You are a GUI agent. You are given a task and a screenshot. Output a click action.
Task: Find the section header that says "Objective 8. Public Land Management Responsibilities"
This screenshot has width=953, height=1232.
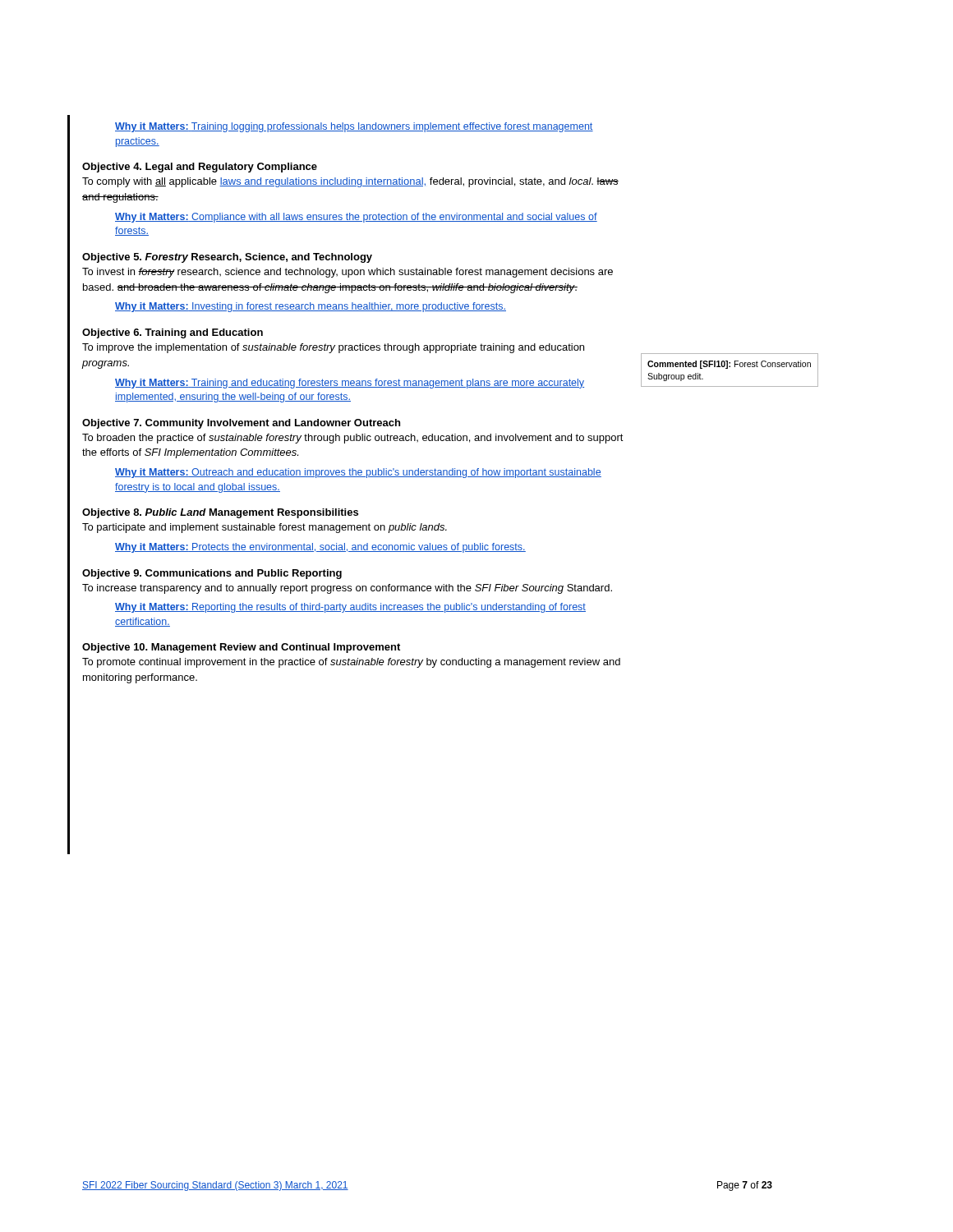click(x=220, y=512)
